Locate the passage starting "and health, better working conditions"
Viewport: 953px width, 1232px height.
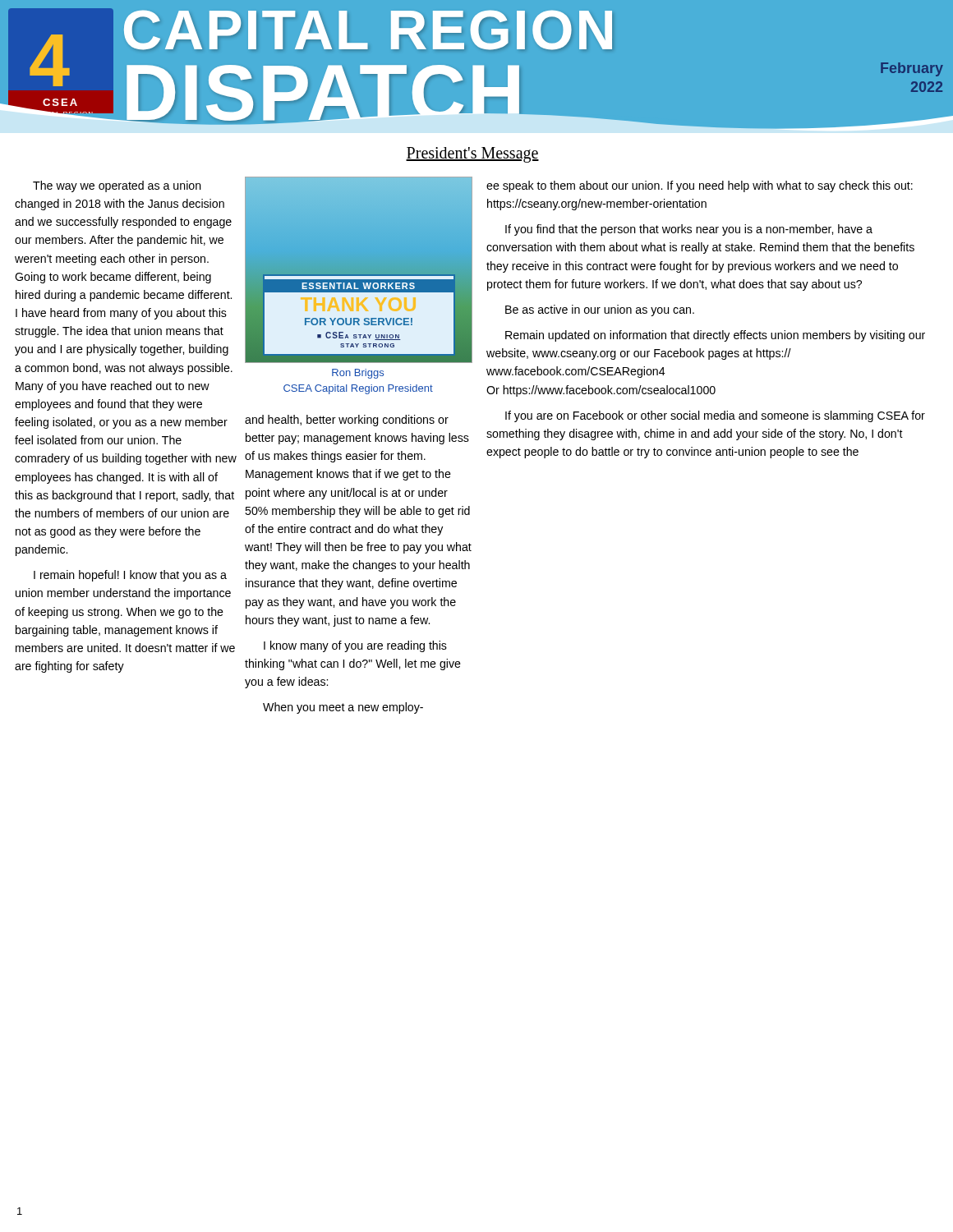(359, 564)
